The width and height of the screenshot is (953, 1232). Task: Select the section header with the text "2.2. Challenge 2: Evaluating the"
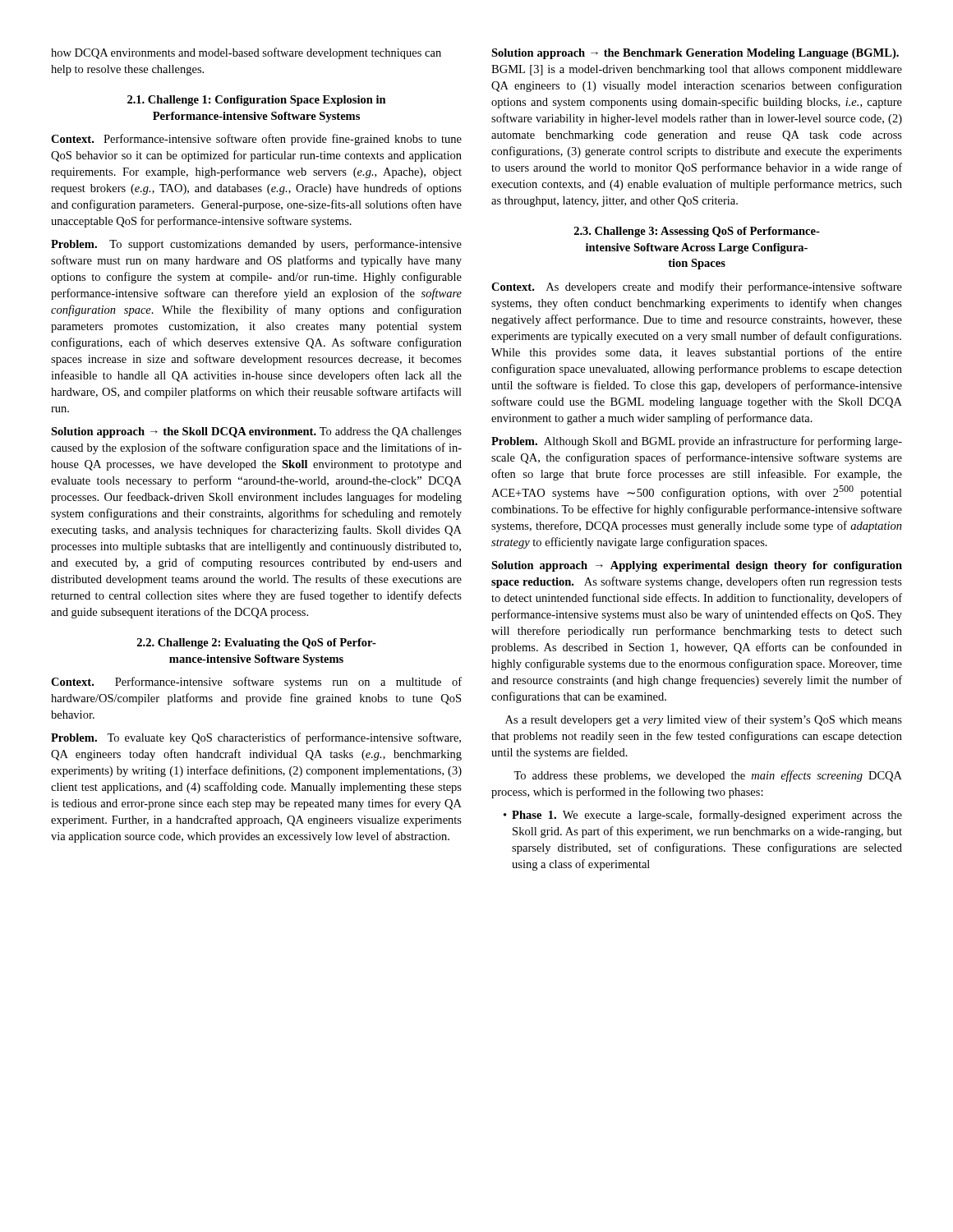(256, 650)
